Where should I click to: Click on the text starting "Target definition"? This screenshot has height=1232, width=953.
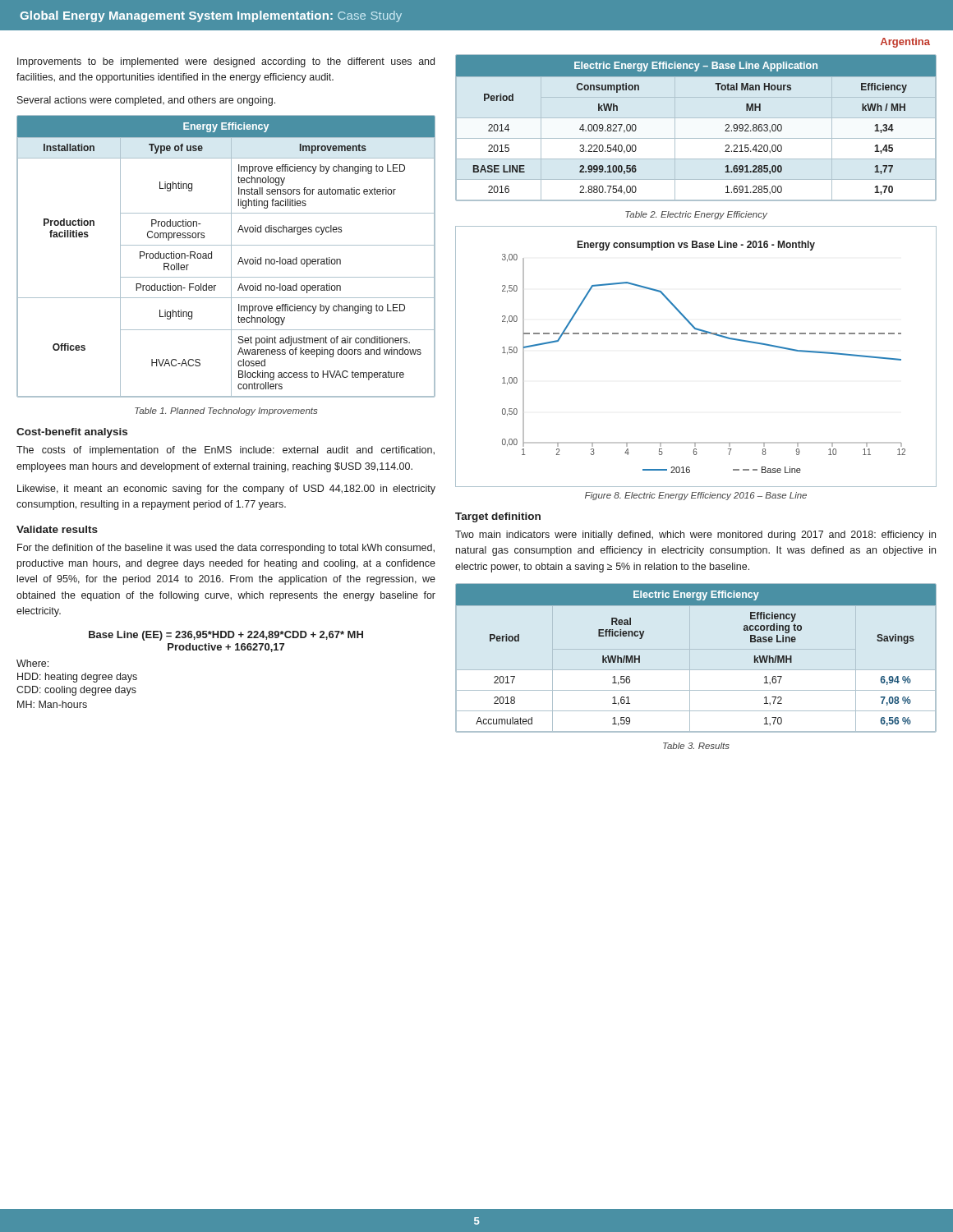[498, 516]
